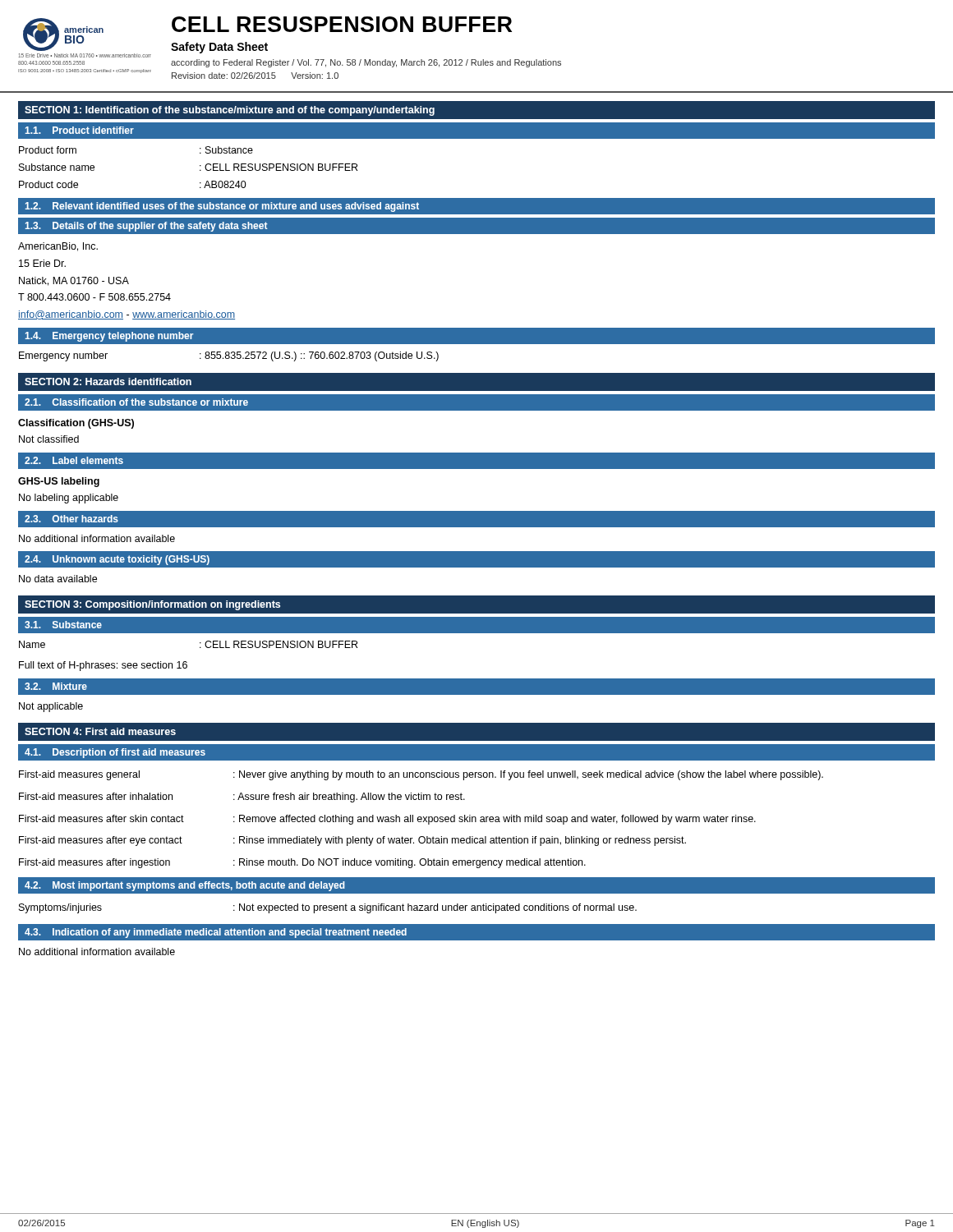The height and width of the screenshot is (1232, 953).
Task: Locate the region starting "according to Federal Register / Vol. 77, No."
Action: 366,69
